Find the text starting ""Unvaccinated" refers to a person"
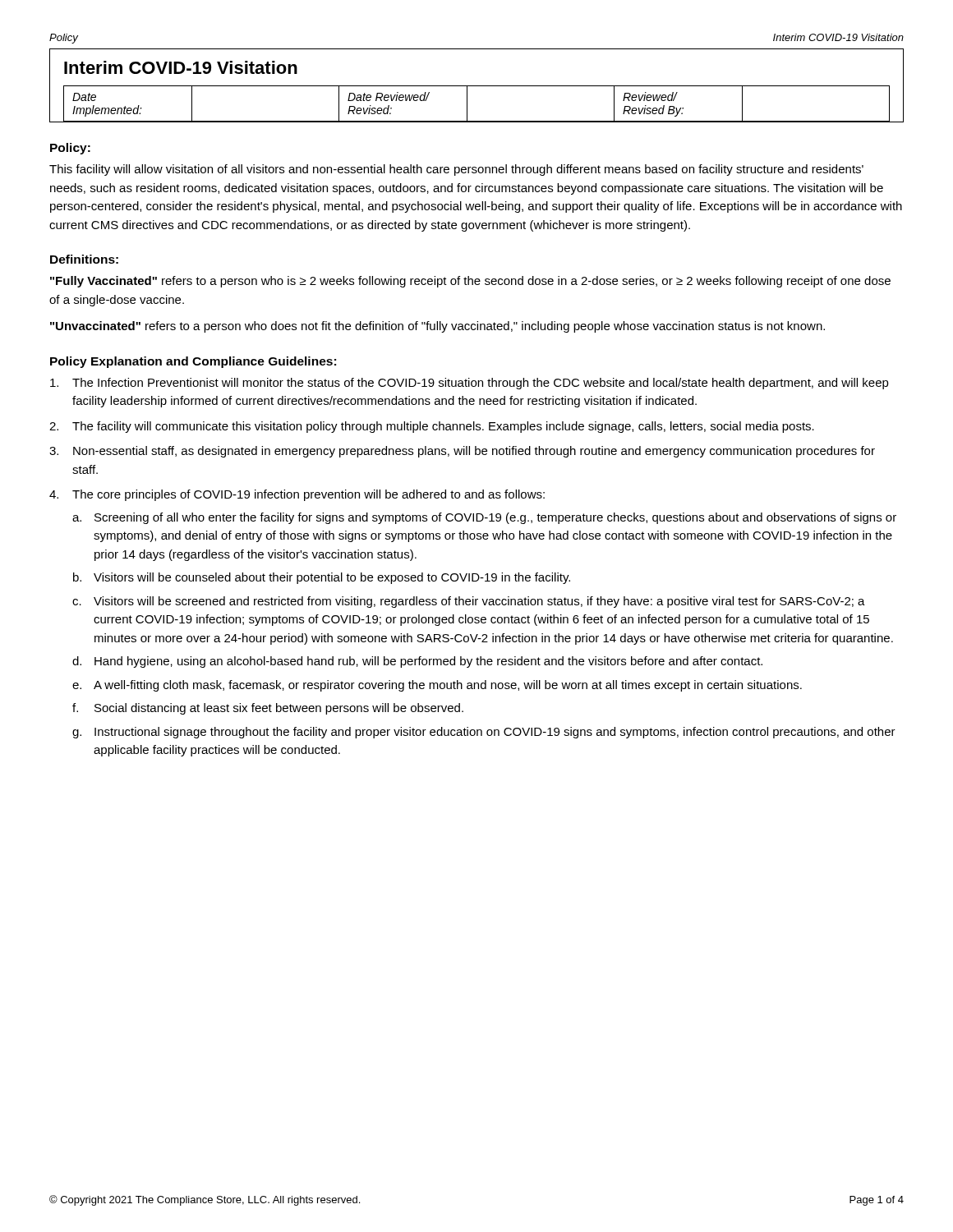The image size is (953, 1232). [x=438, y=326]
